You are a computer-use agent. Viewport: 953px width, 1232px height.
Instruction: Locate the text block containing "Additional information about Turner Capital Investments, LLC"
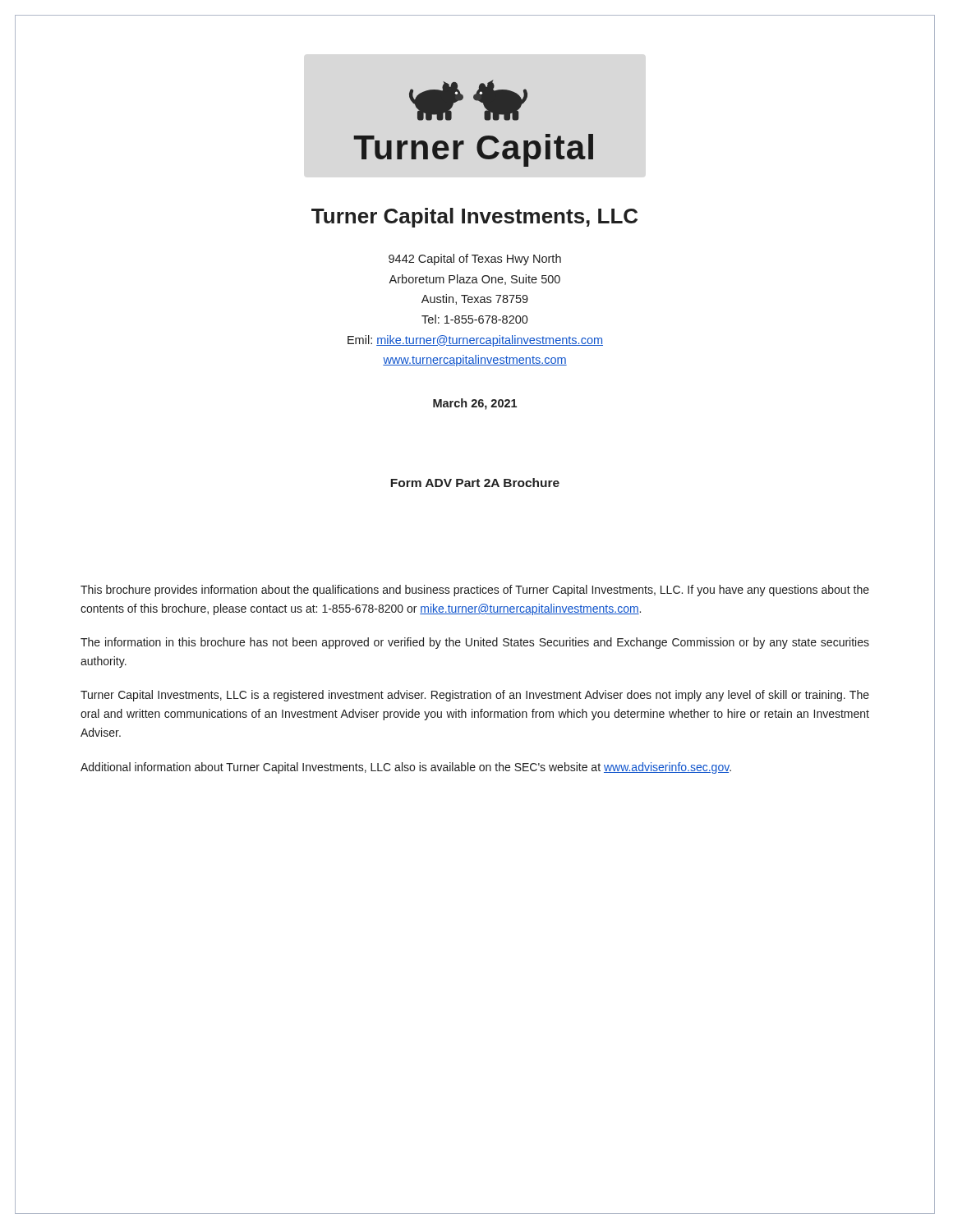[406, 767]
